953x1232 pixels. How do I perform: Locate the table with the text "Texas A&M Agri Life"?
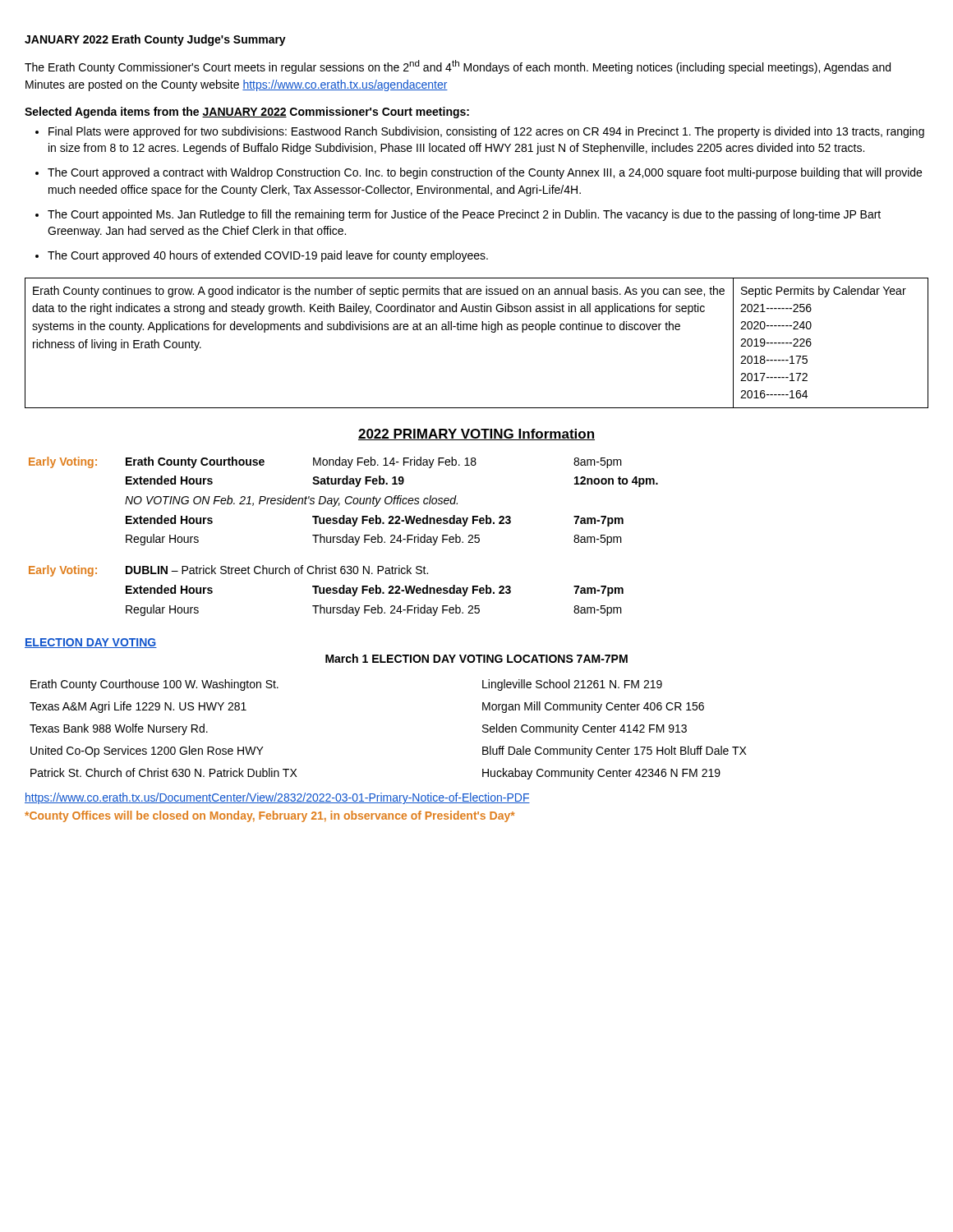(x=476, y=729)
